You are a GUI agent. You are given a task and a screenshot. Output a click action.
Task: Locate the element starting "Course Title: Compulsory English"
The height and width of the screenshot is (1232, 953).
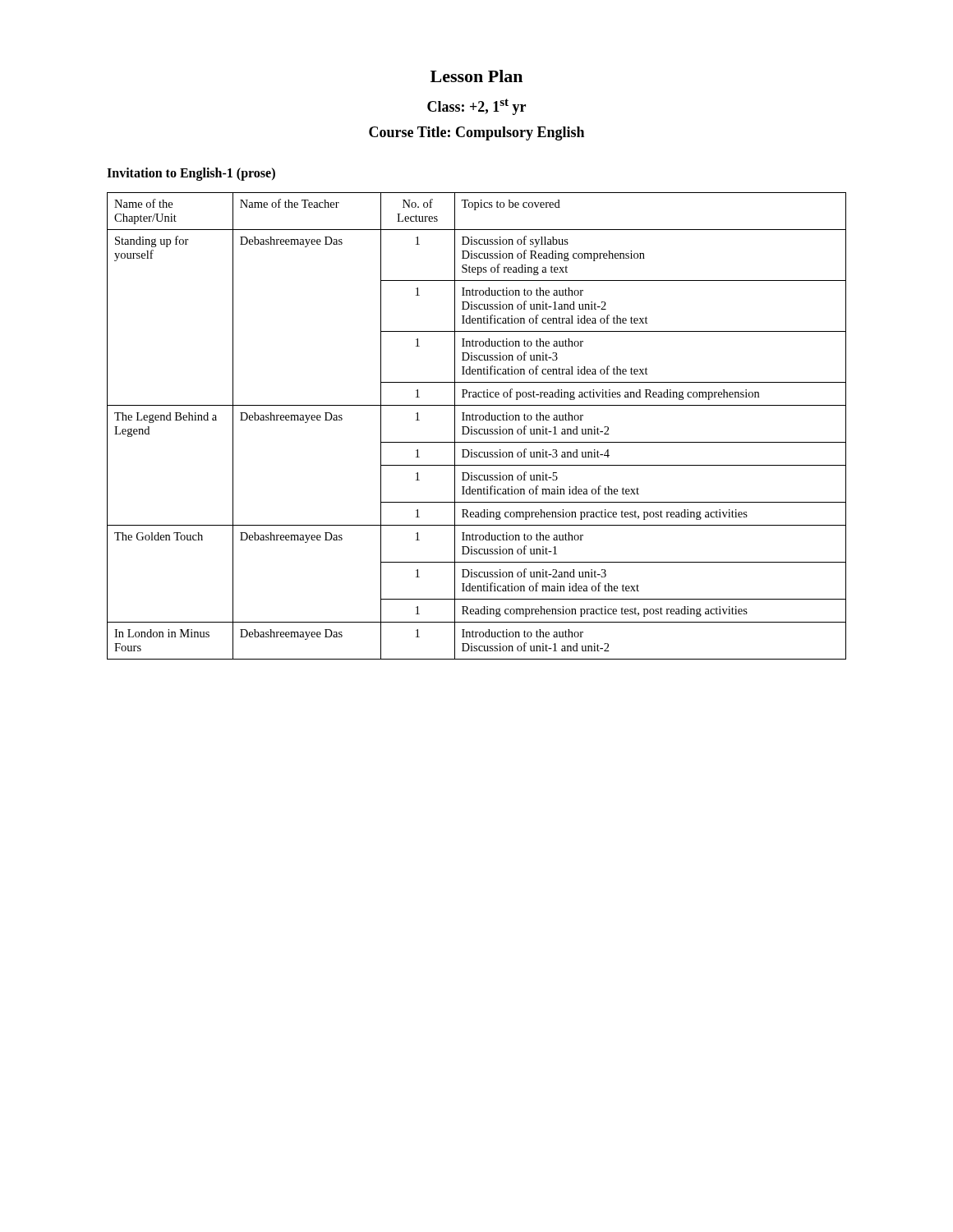coord(476,133)
